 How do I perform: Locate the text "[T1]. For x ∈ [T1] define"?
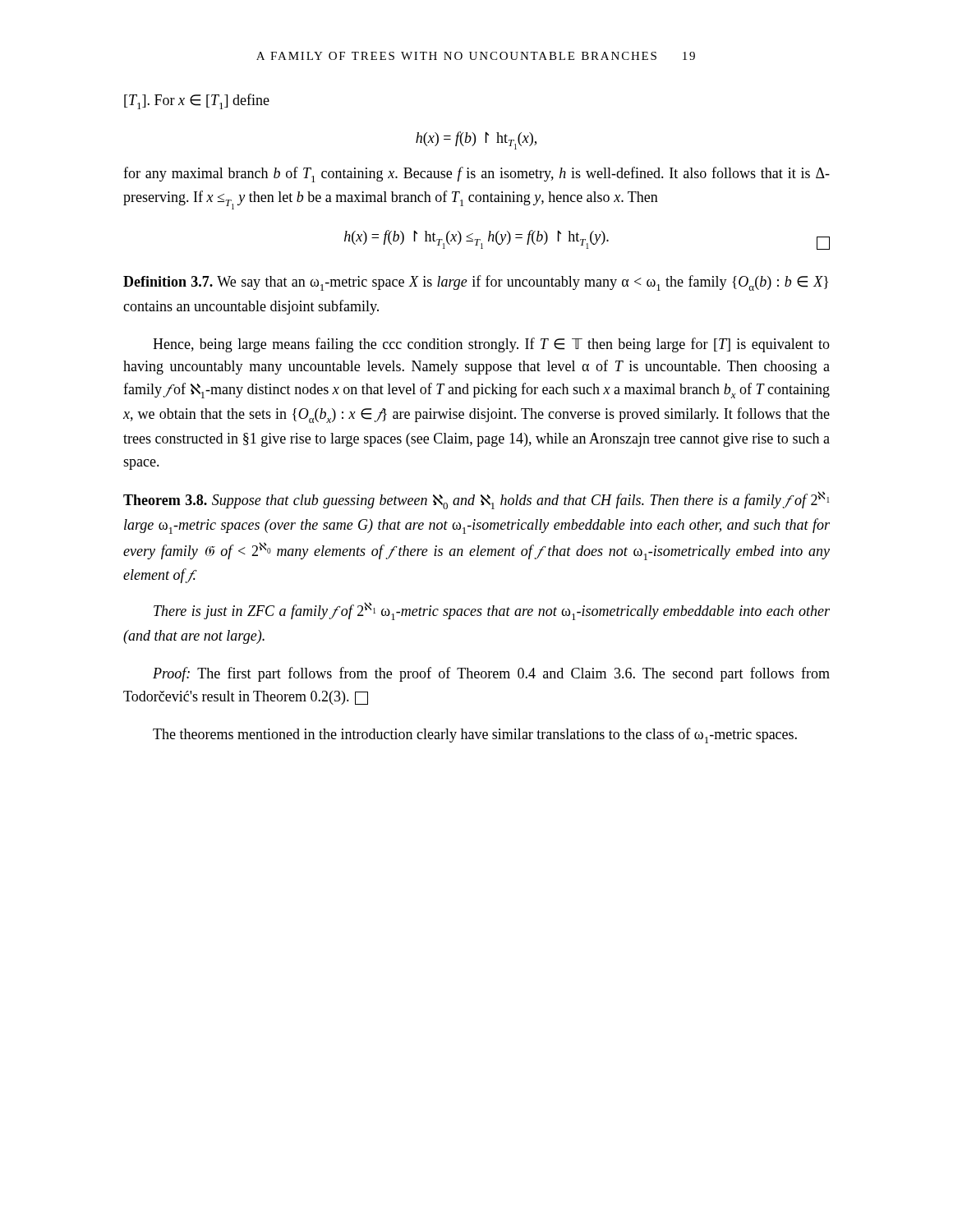197,101
